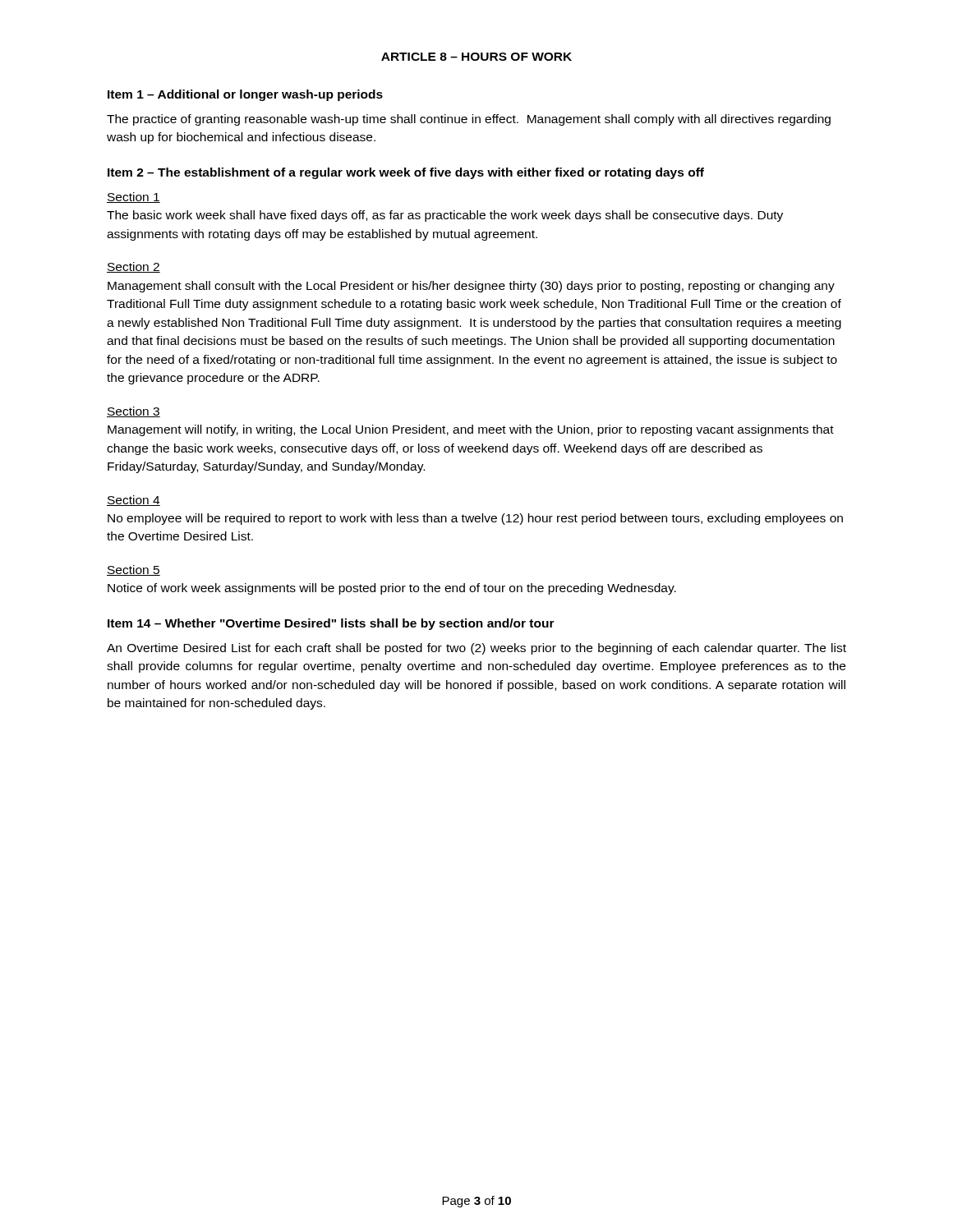Locate the passage starting "Section 5 Notice of work week"

(x=392, y=579)
